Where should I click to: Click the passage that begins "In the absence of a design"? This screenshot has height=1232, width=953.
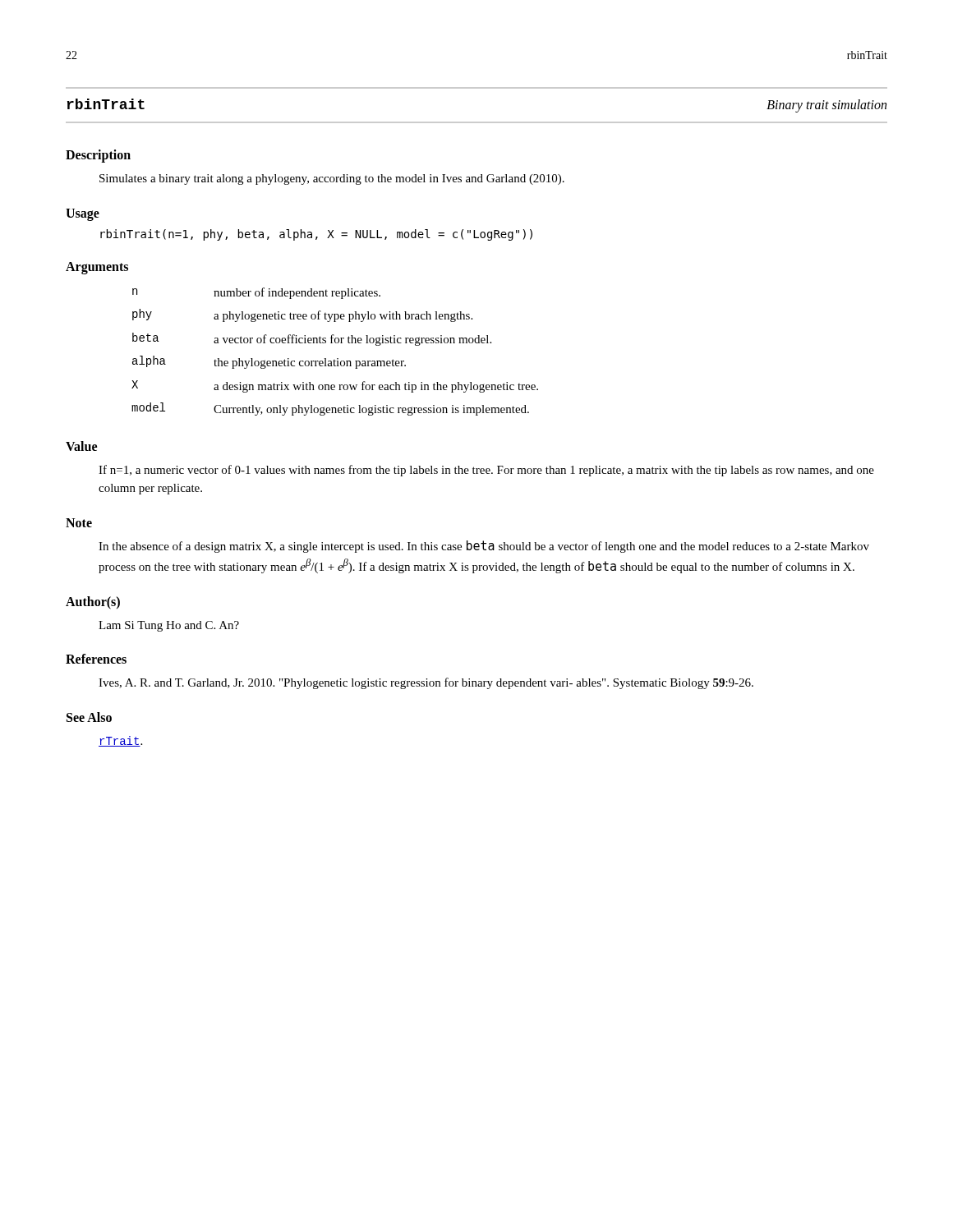pos(484,556)
